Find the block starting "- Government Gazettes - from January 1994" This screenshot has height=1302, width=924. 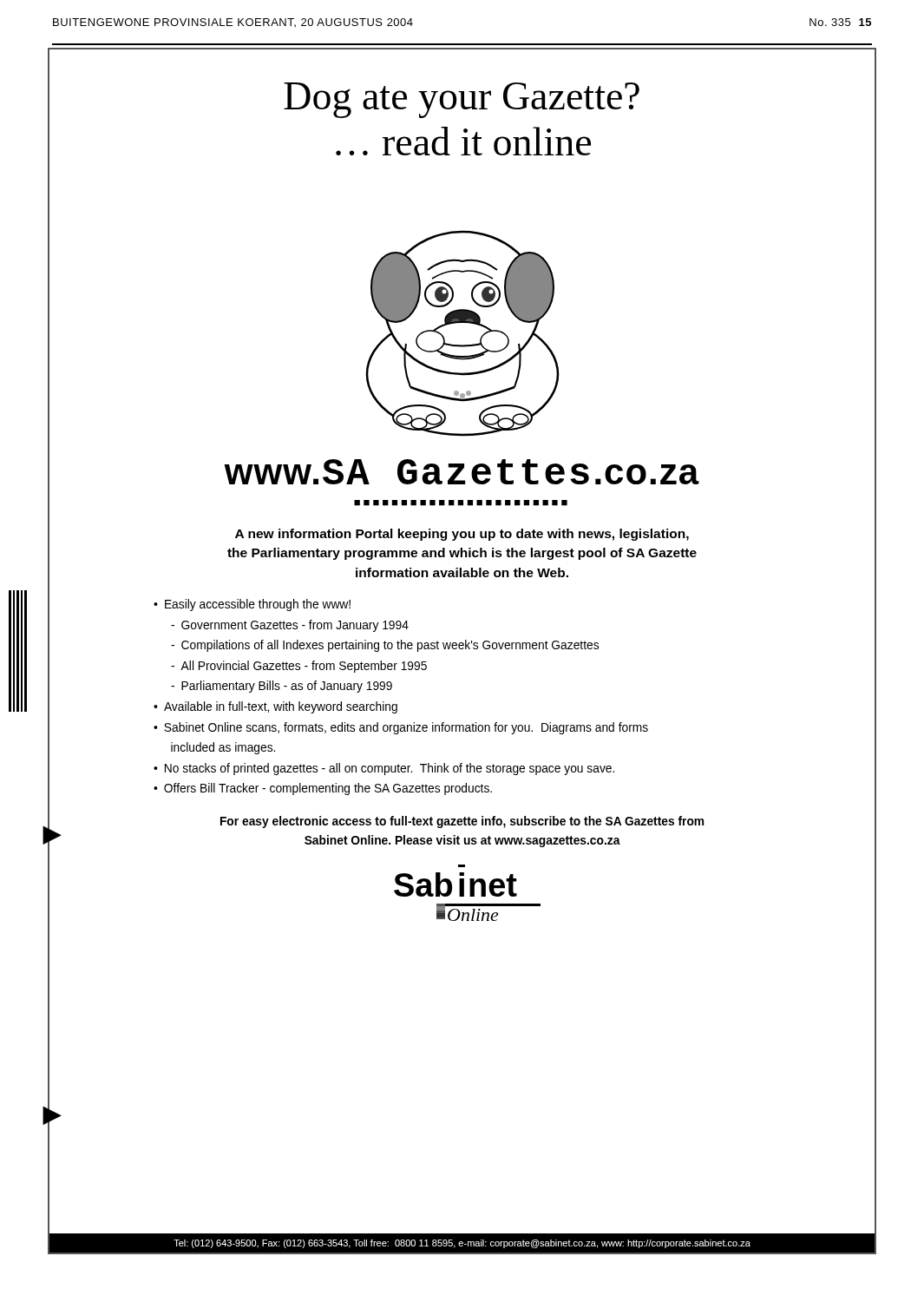click(290, 626)
